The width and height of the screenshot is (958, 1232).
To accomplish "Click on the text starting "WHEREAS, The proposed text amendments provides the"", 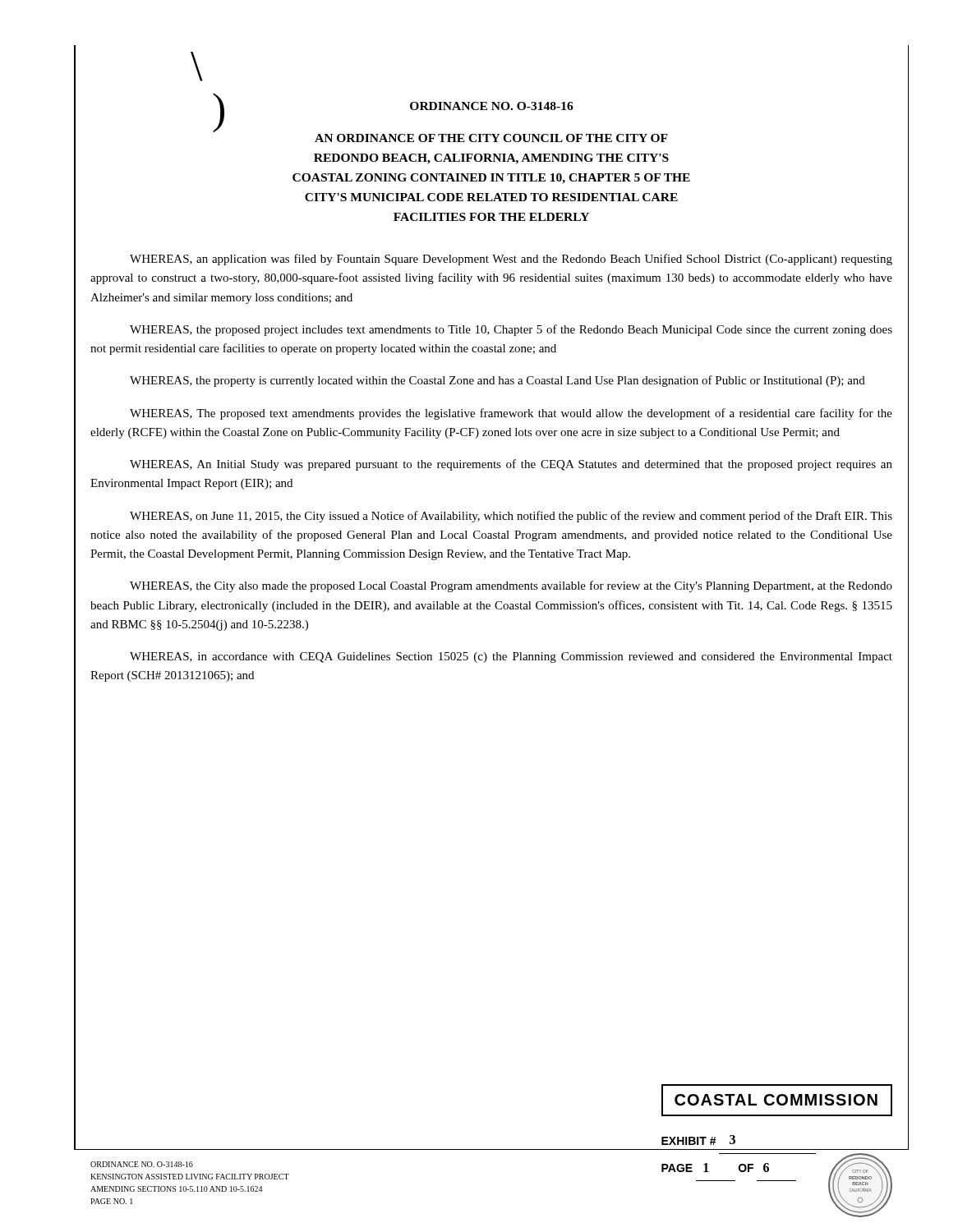I will coord(491,422).
